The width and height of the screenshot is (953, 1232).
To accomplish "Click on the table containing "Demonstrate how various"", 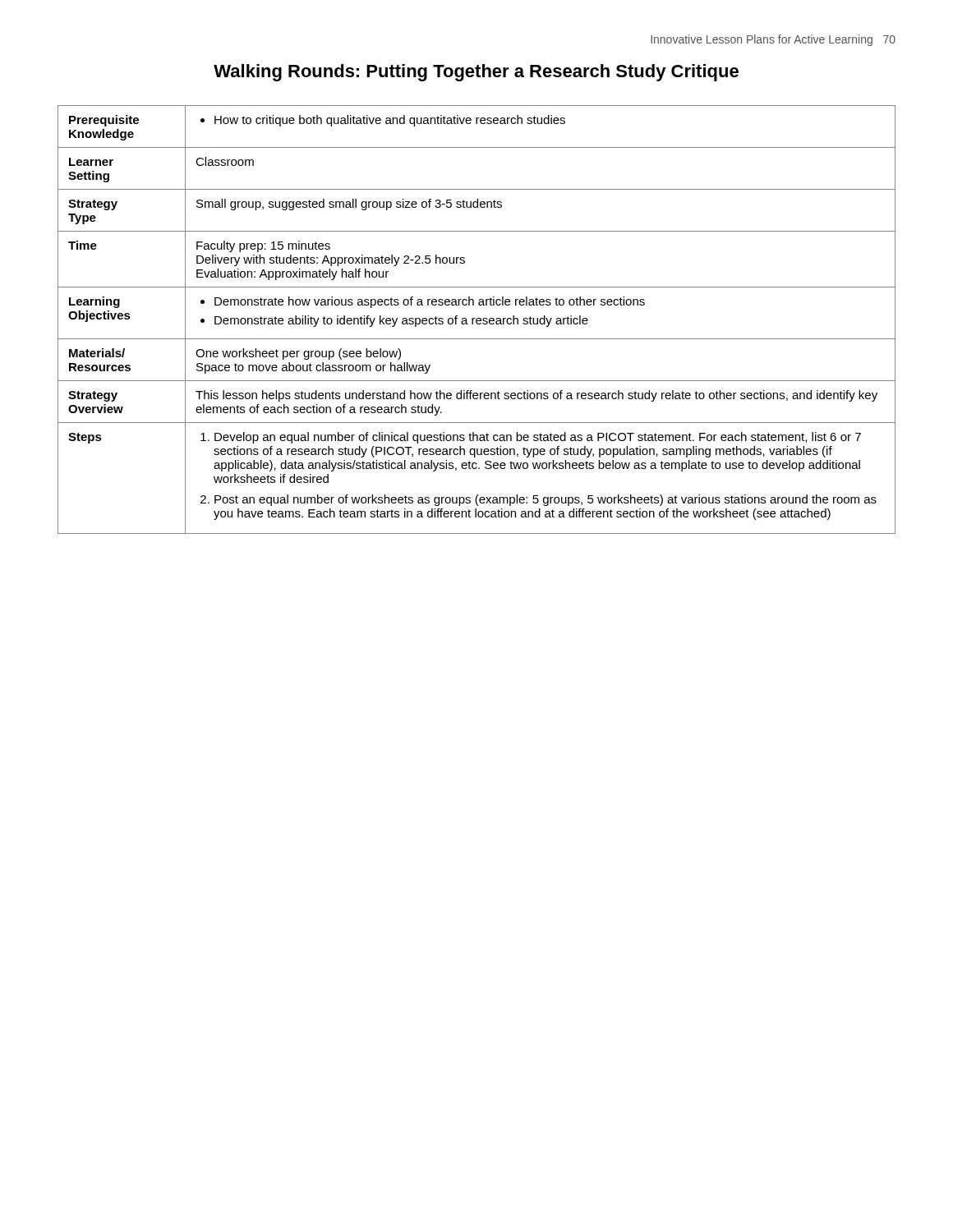I will (476, 319).
